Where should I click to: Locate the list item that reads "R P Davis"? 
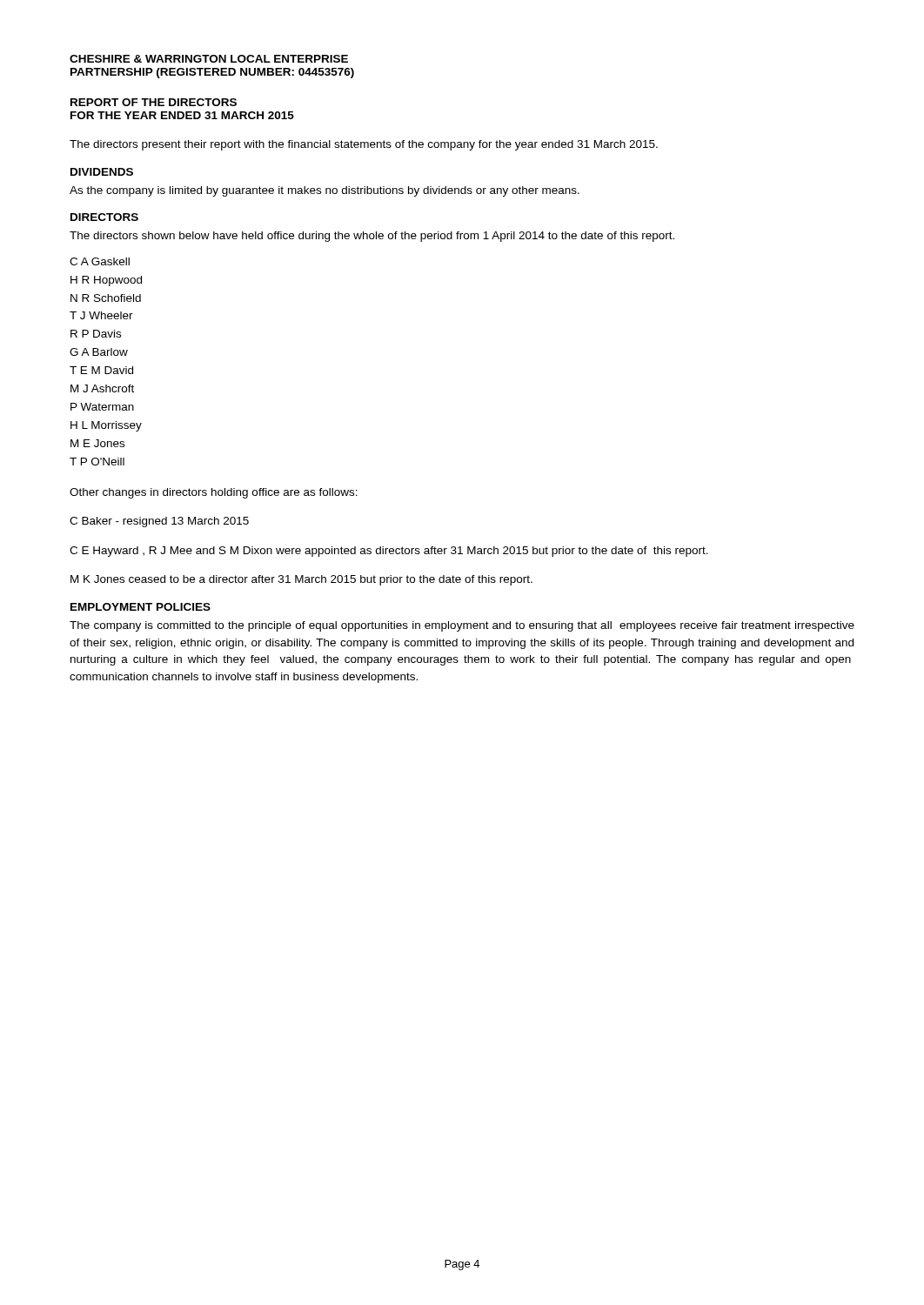[96, 334]
